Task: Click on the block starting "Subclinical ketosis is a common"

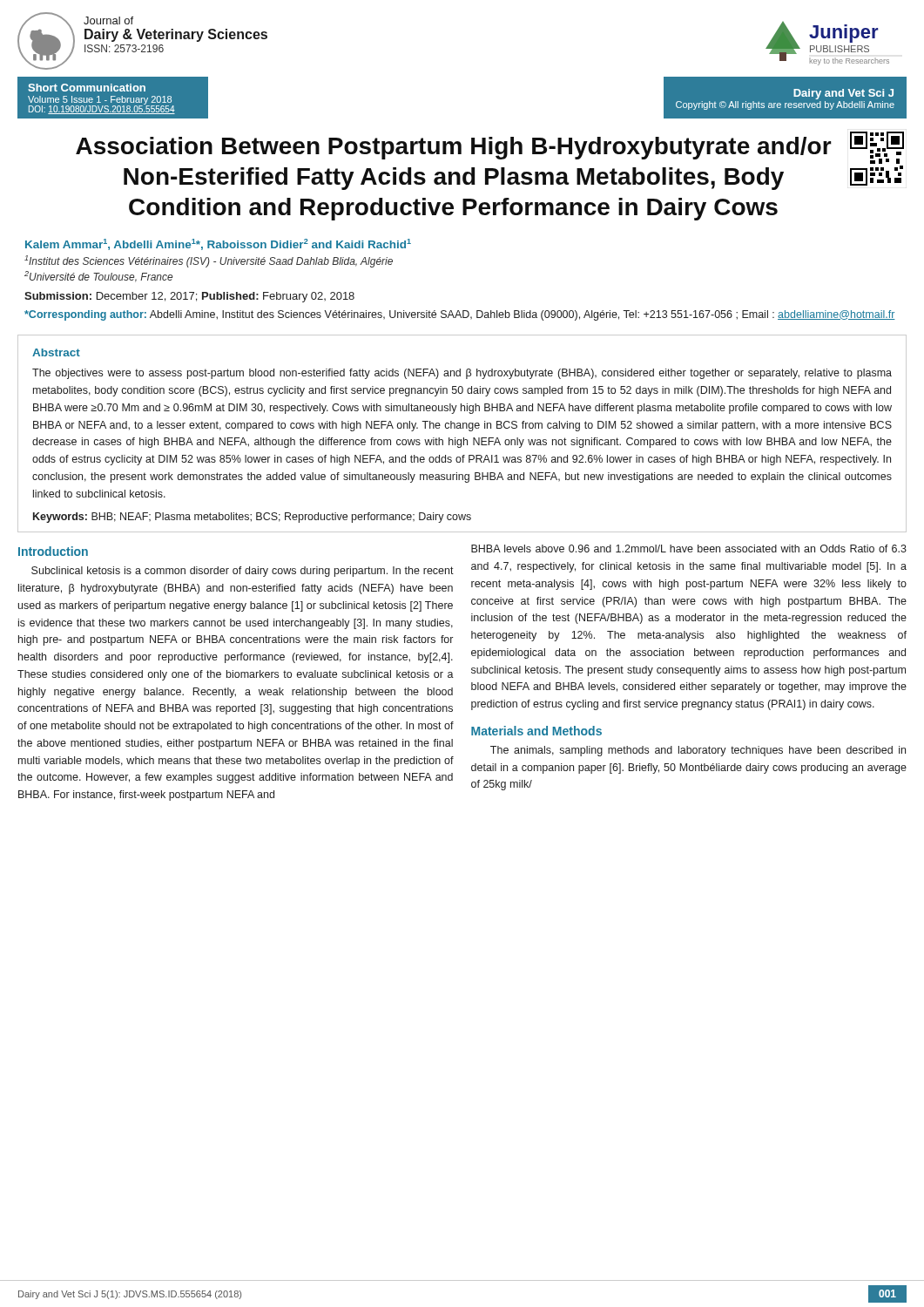Action: [235, 683]
